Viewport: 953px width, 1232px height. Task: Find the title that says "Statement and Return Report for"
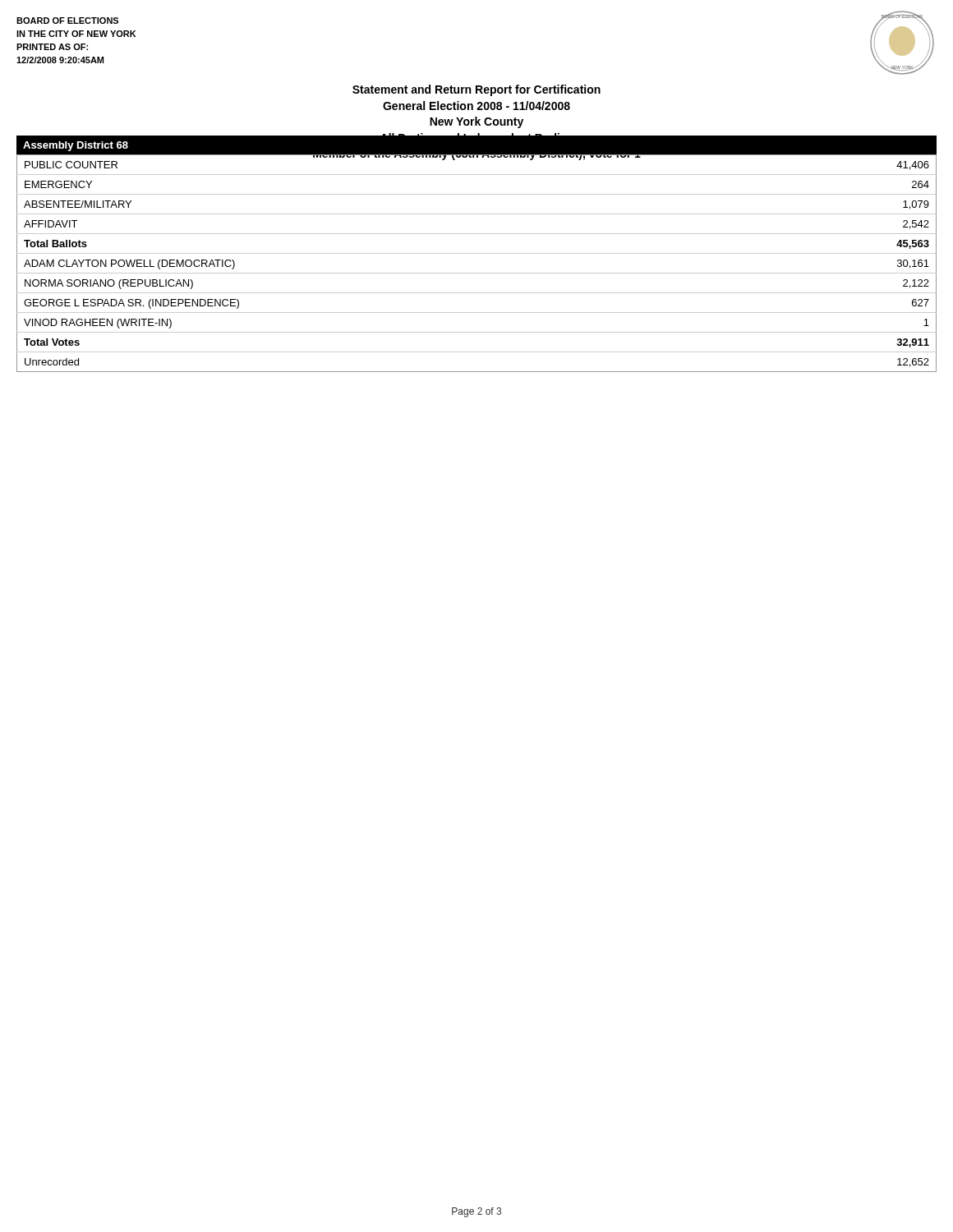[476, 122]
